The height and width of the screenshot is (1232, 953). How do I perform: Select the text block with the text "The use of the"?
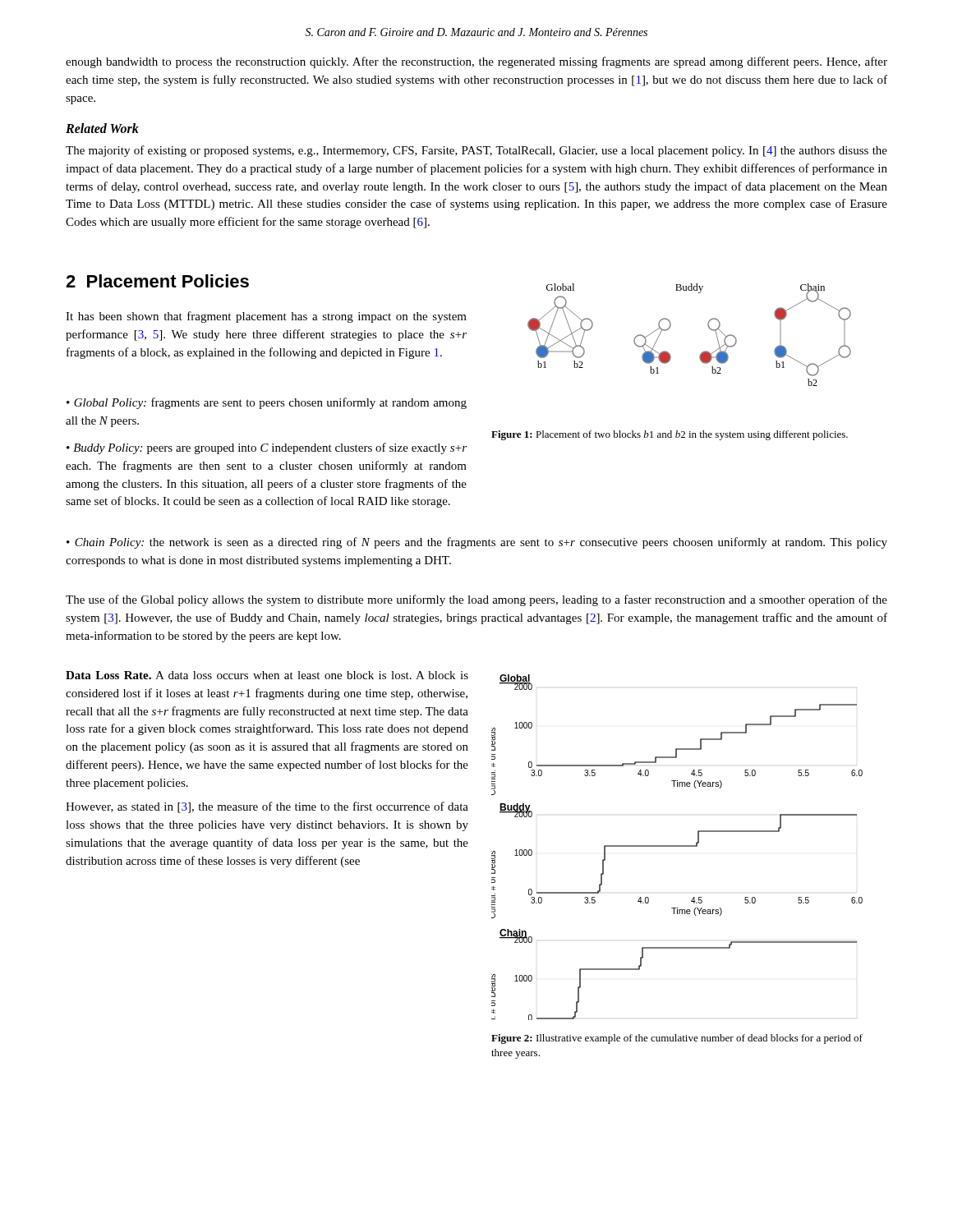click(x=476, y=618)
